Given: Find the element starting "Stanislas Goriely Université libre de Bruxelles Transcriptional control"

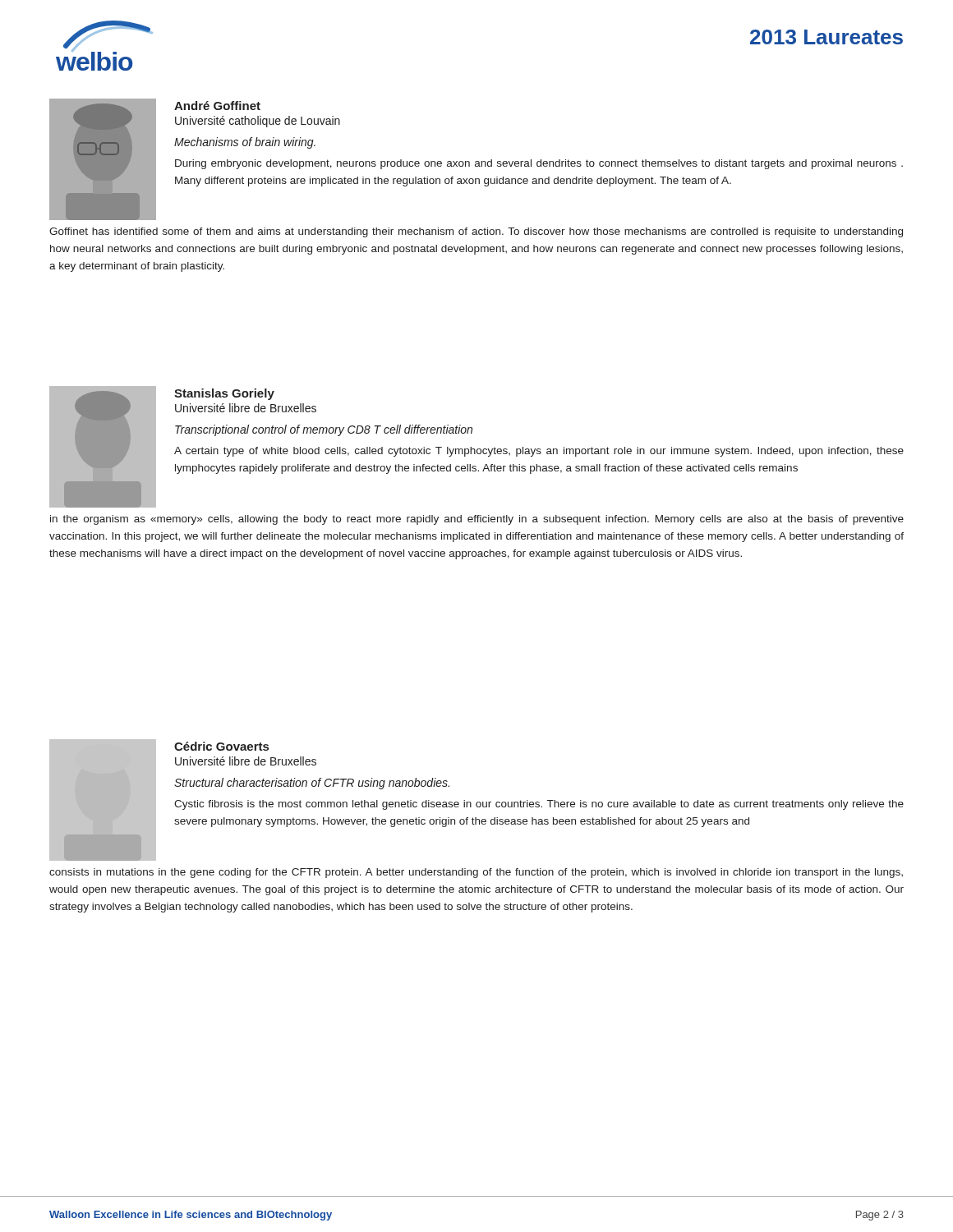Looking at the screenshot, I should (476, 474).
